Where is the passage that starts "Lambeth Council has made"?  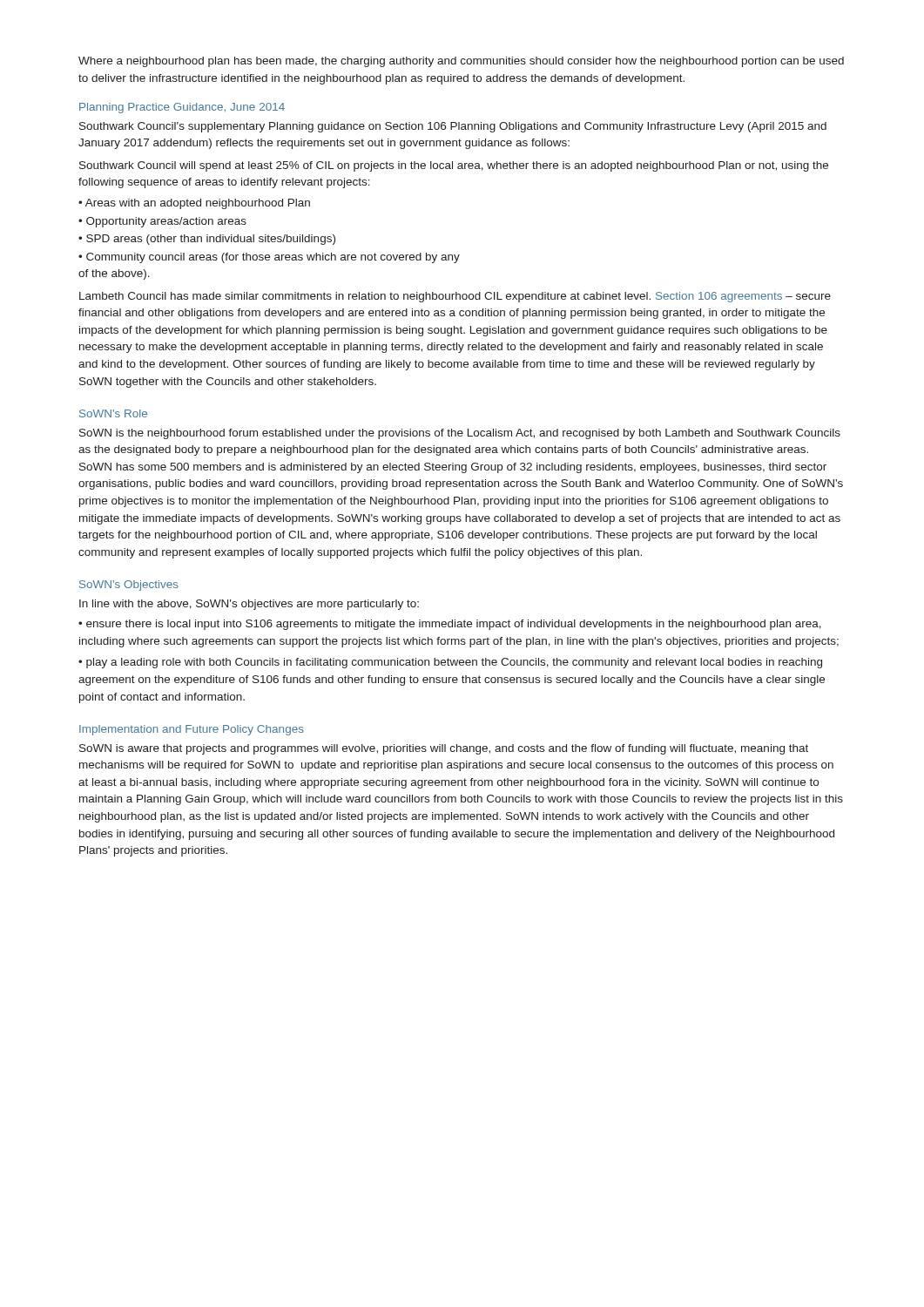coord(455,338)
